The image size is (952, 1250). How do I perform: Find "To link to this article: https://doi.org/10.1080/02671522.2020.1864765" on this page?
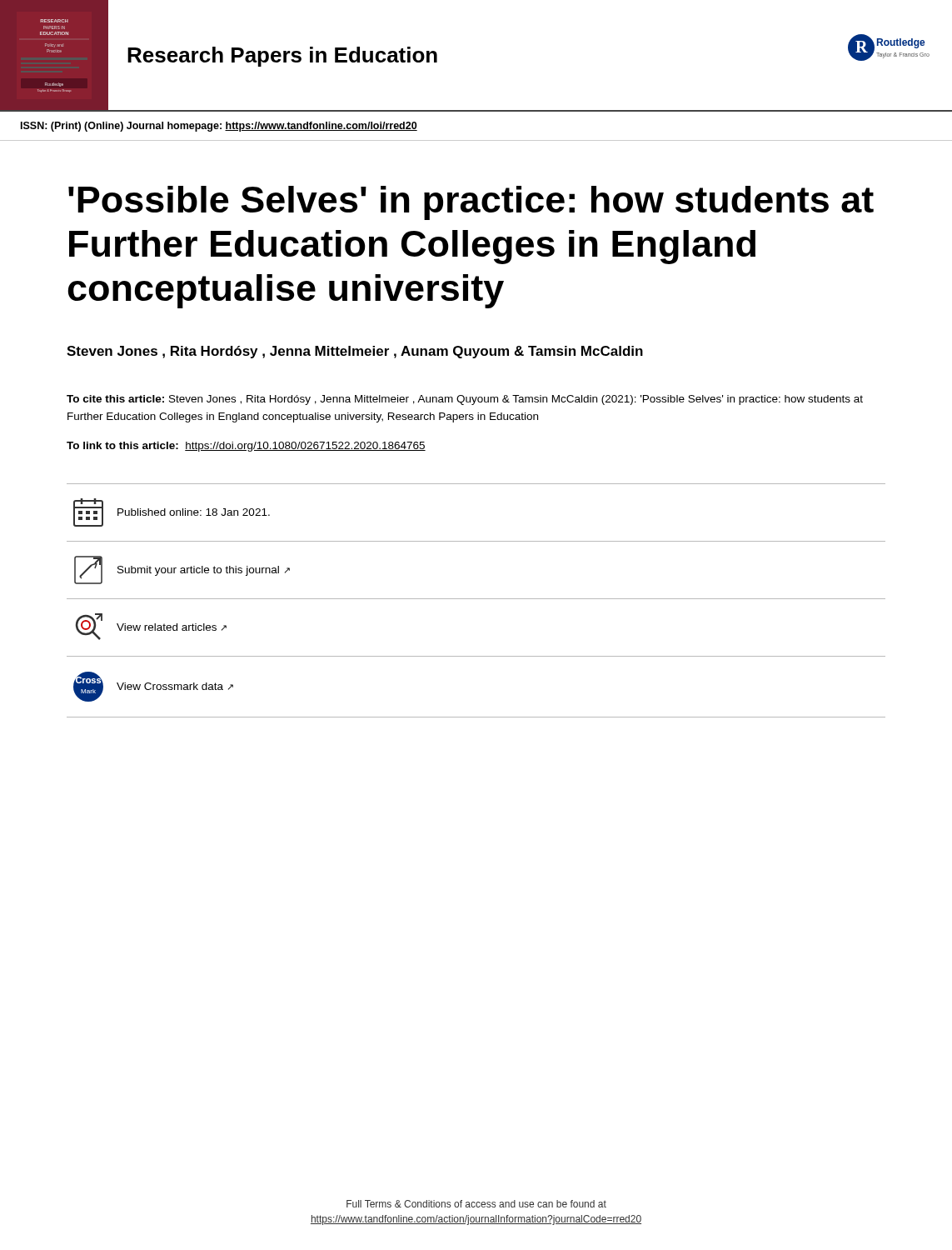[246, 445]
